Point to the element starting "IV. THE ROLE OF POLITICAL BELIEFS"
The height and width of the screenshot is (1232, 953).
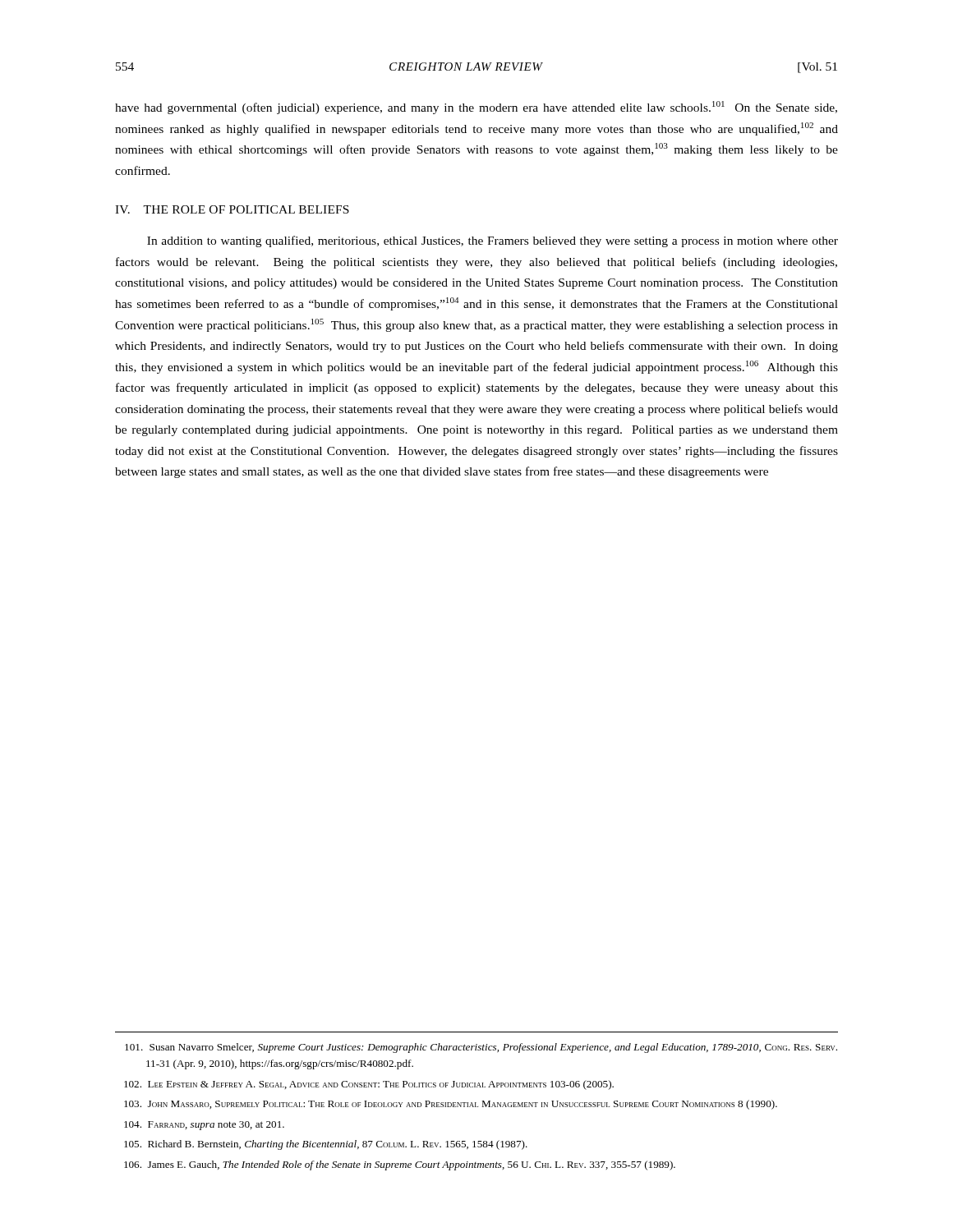coord(232,209)
